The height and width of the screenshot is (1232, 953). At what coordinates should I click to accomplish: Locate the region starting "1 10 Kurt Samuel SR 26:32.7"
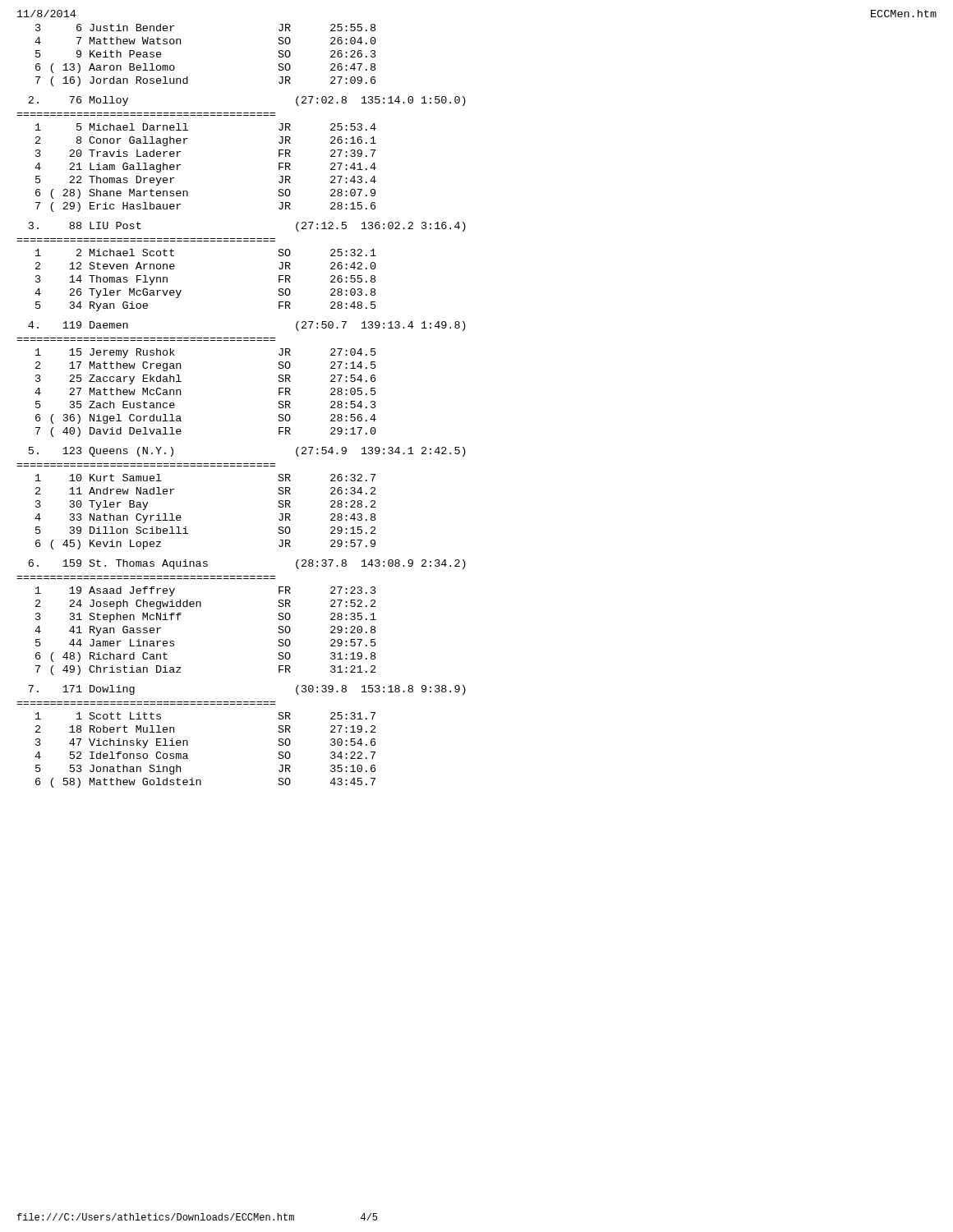point(92,478)
